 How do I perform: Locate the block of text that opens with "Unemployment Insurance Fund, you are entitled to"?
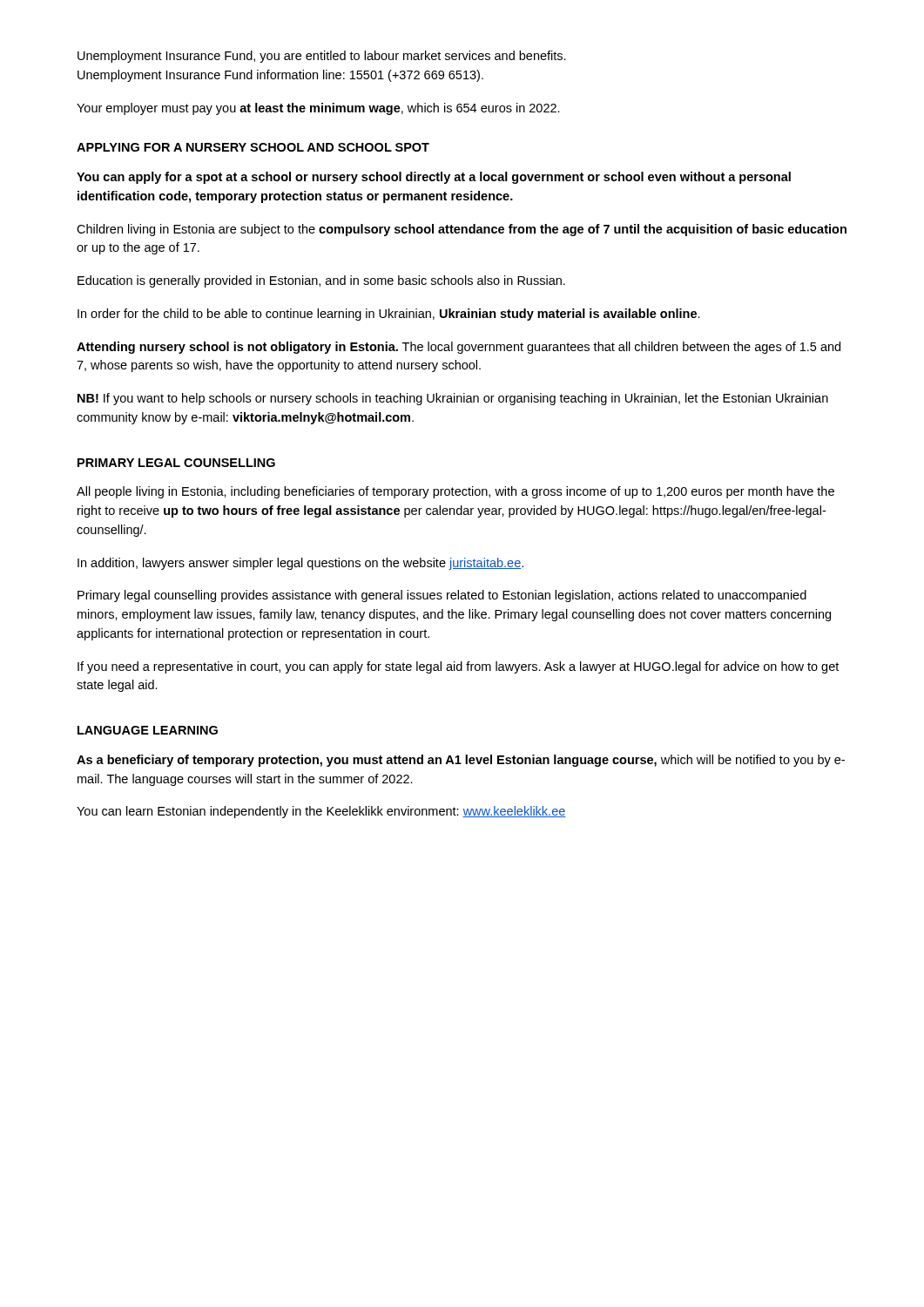point(322,65)
